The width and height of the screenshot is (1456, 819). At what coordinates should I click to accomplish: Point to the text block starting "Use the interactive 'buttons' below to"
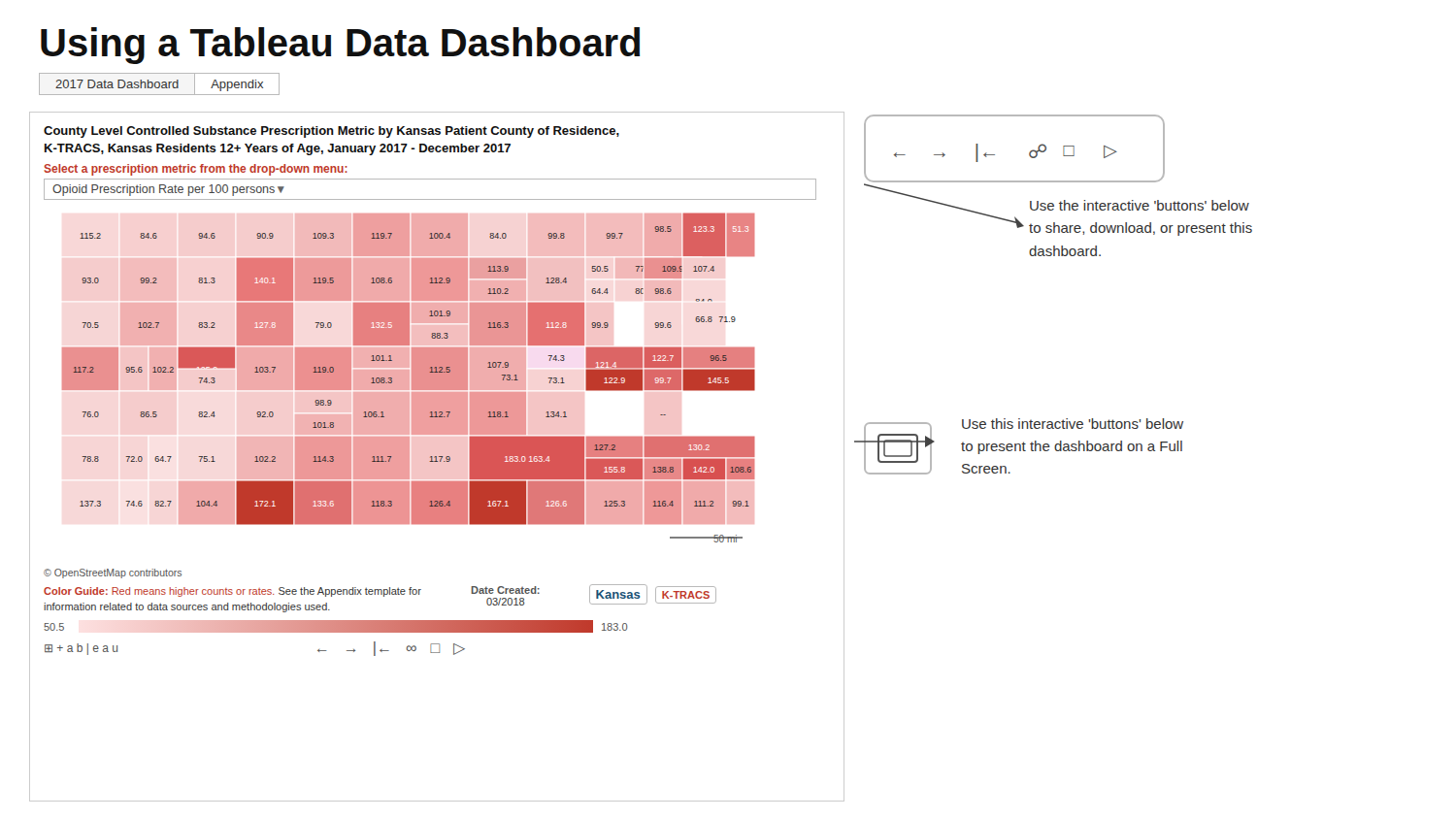coord(1141,228)
